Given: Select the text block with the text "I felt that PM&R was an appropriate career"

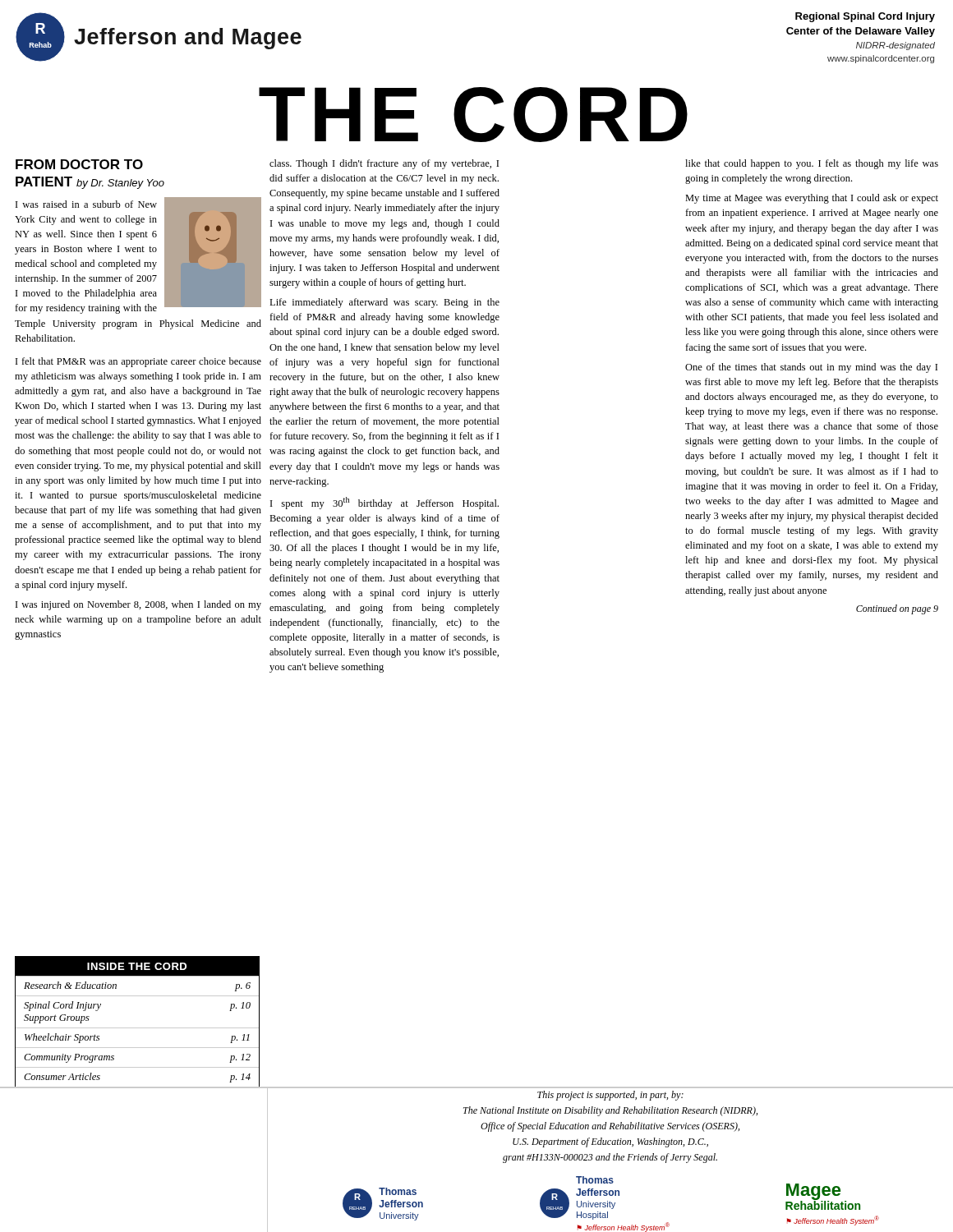Looking at the screenshot, I should pyautogui.click(x=138, y=473).
